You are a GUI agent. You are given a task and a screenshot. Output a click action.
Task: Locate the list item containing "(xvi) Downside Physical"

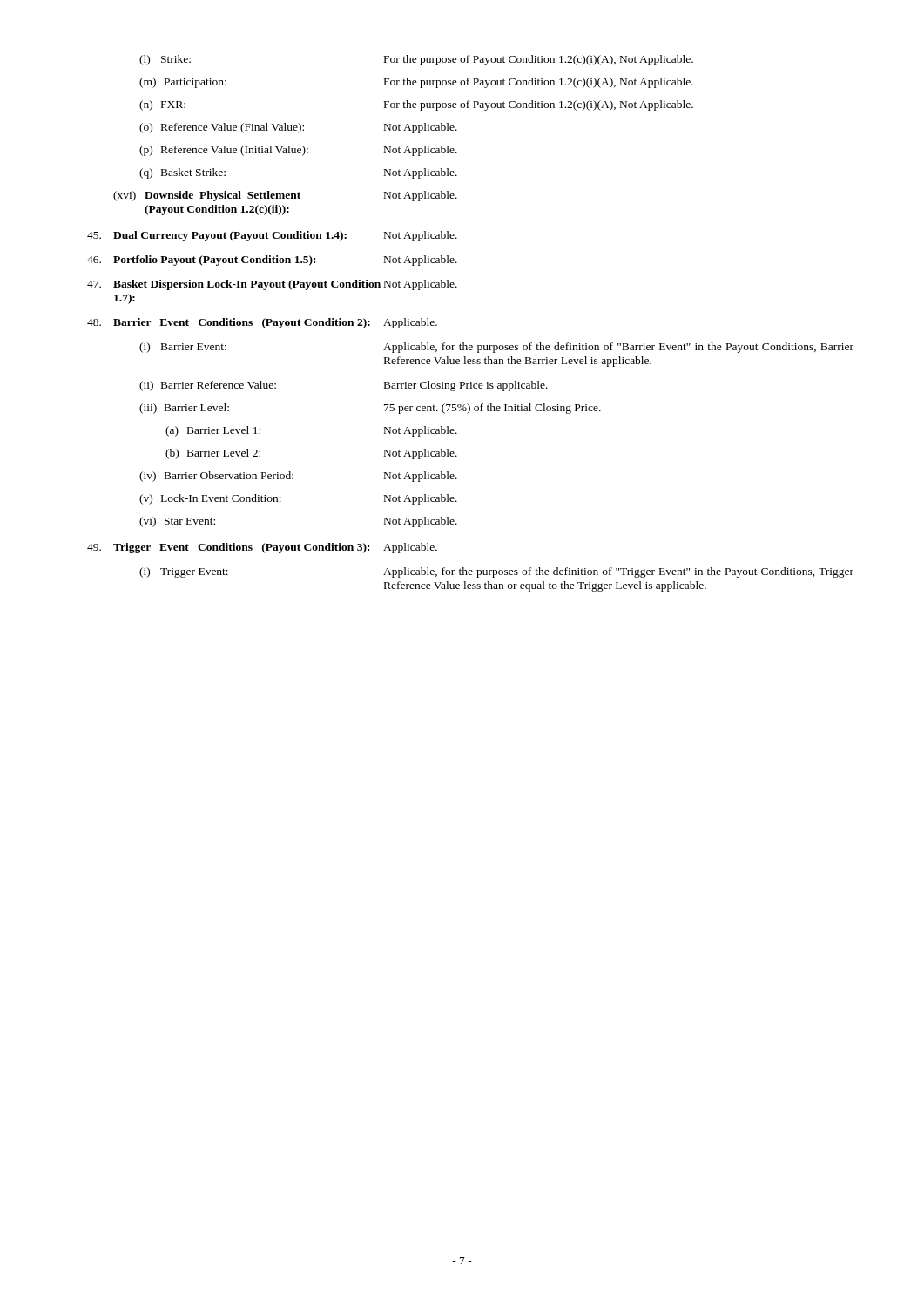pos(285,196)
